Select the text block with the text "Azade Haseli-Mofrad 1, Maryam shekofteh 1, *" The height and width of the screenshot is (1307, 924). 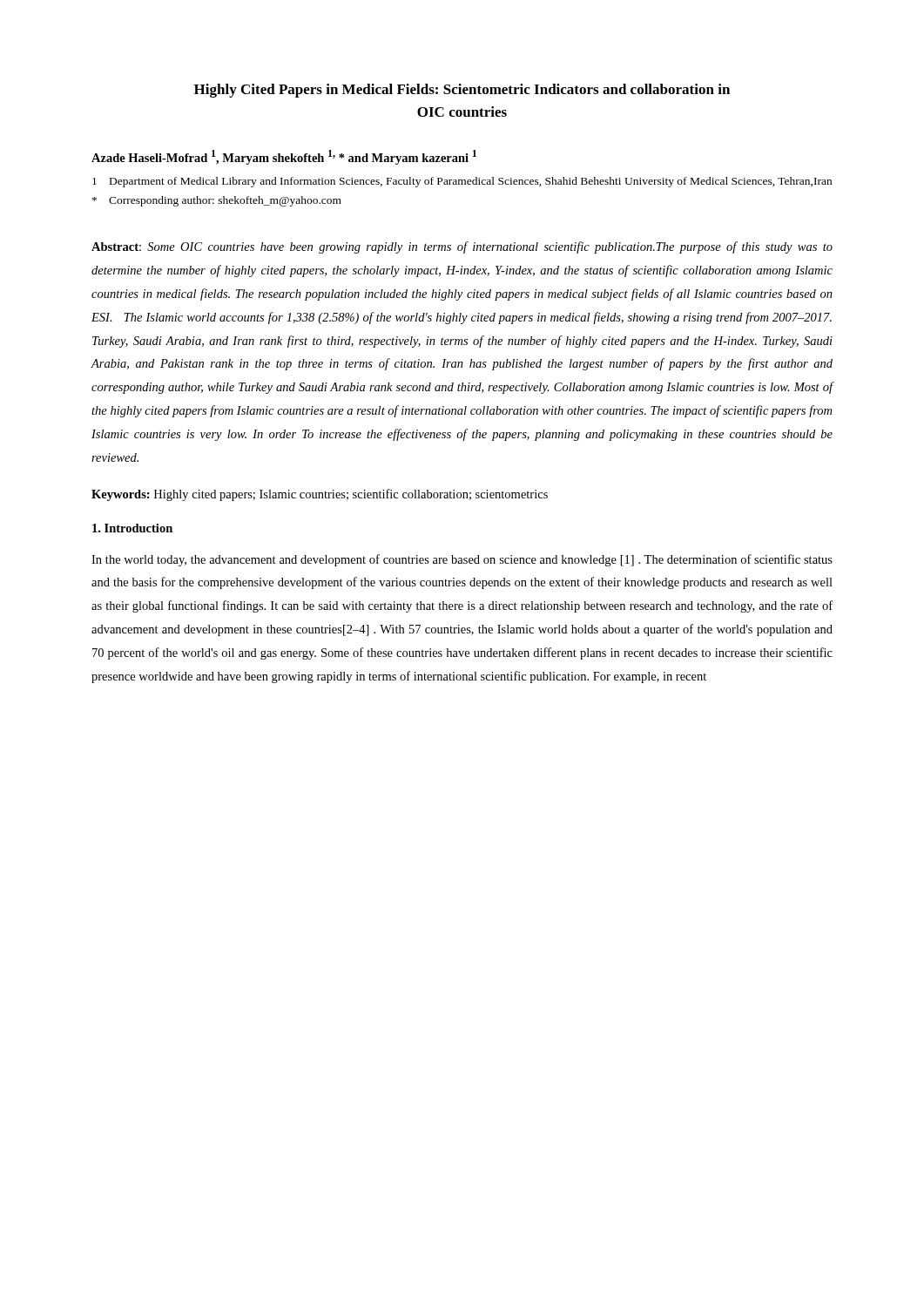click(284, 156)
